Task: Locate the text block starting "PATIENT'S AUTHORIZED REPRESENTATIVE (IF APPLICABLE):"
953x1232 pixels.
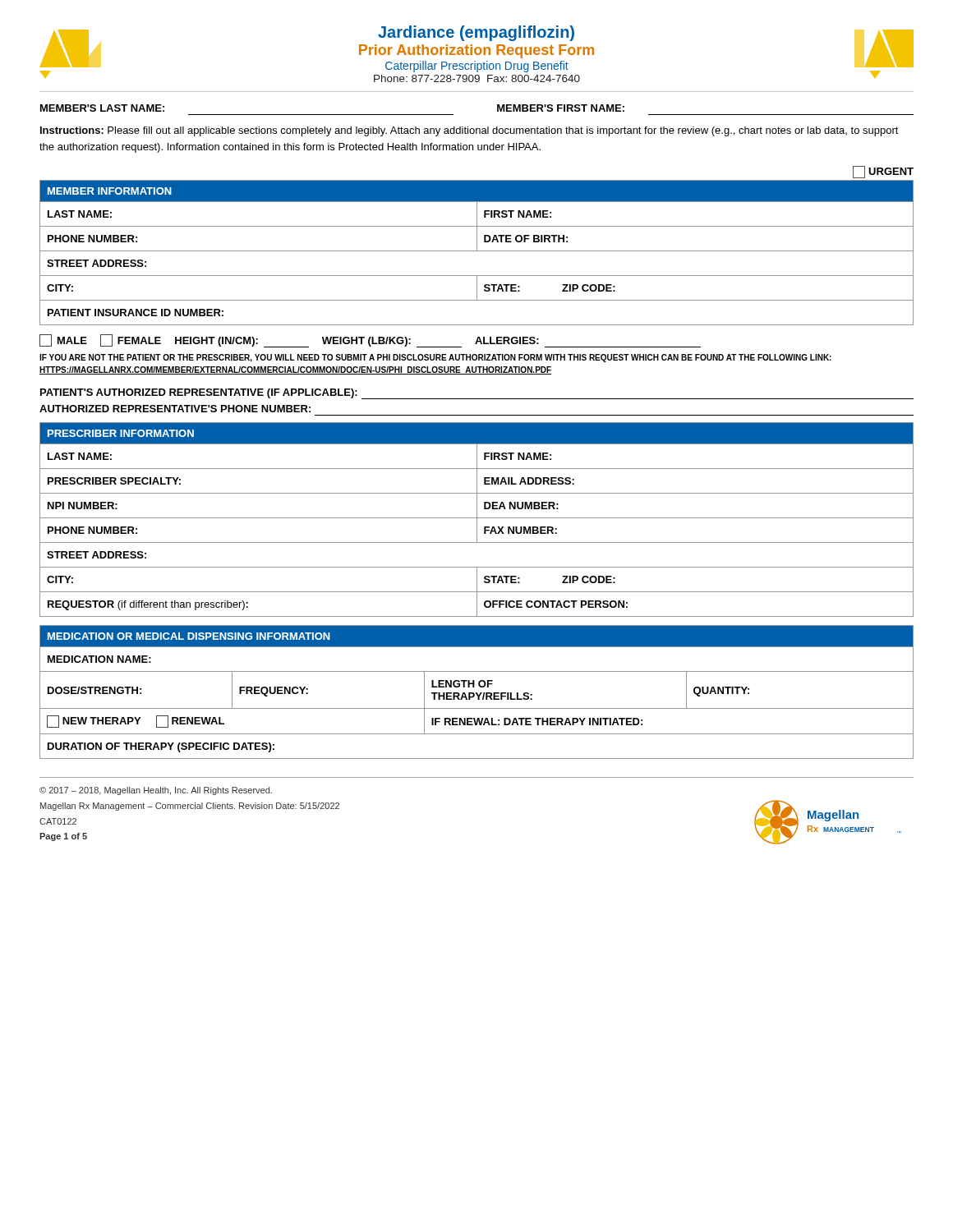Action: 476,392
